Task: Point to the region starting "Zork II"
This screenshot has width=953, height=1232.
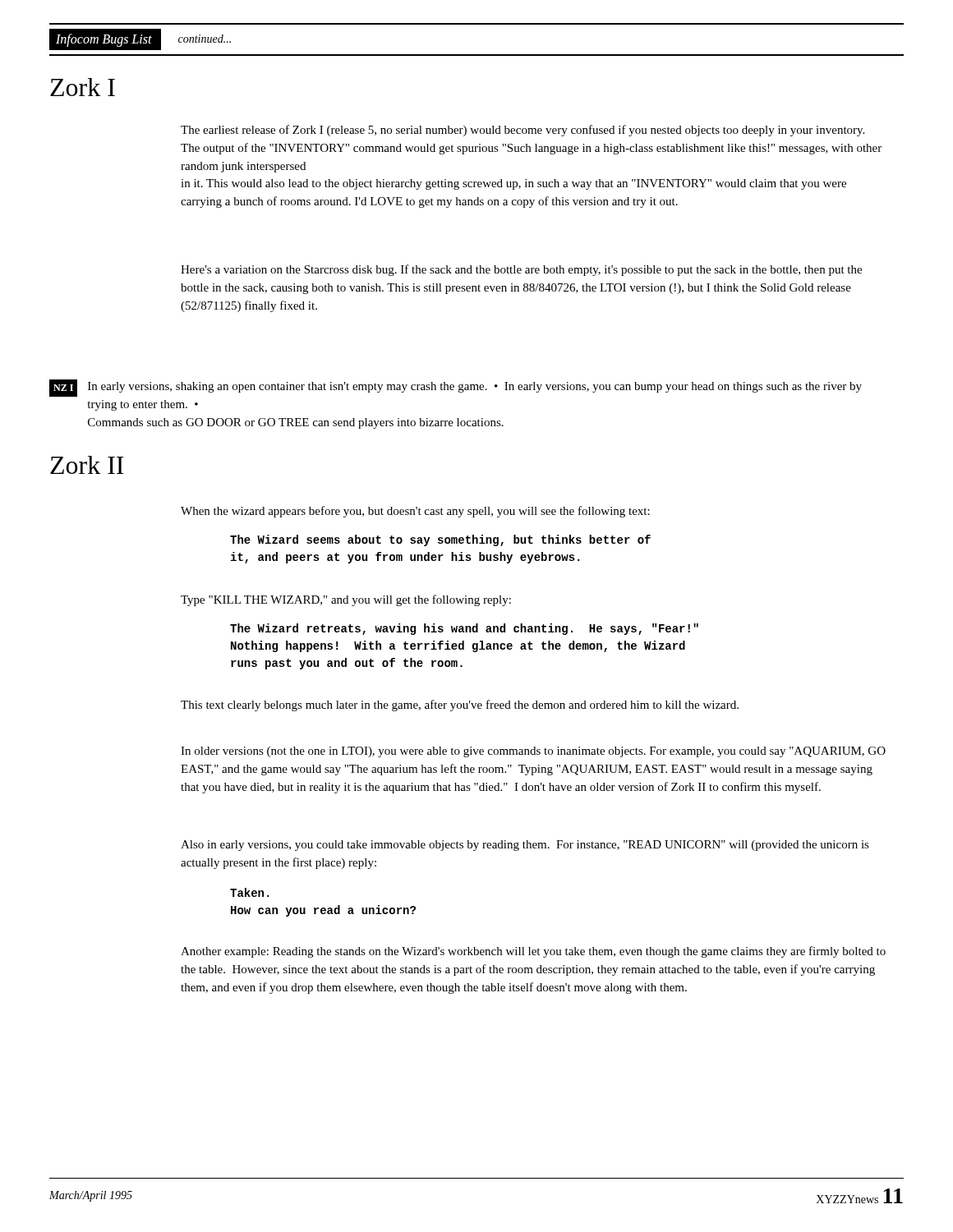Action: click(x=87, y=465)
